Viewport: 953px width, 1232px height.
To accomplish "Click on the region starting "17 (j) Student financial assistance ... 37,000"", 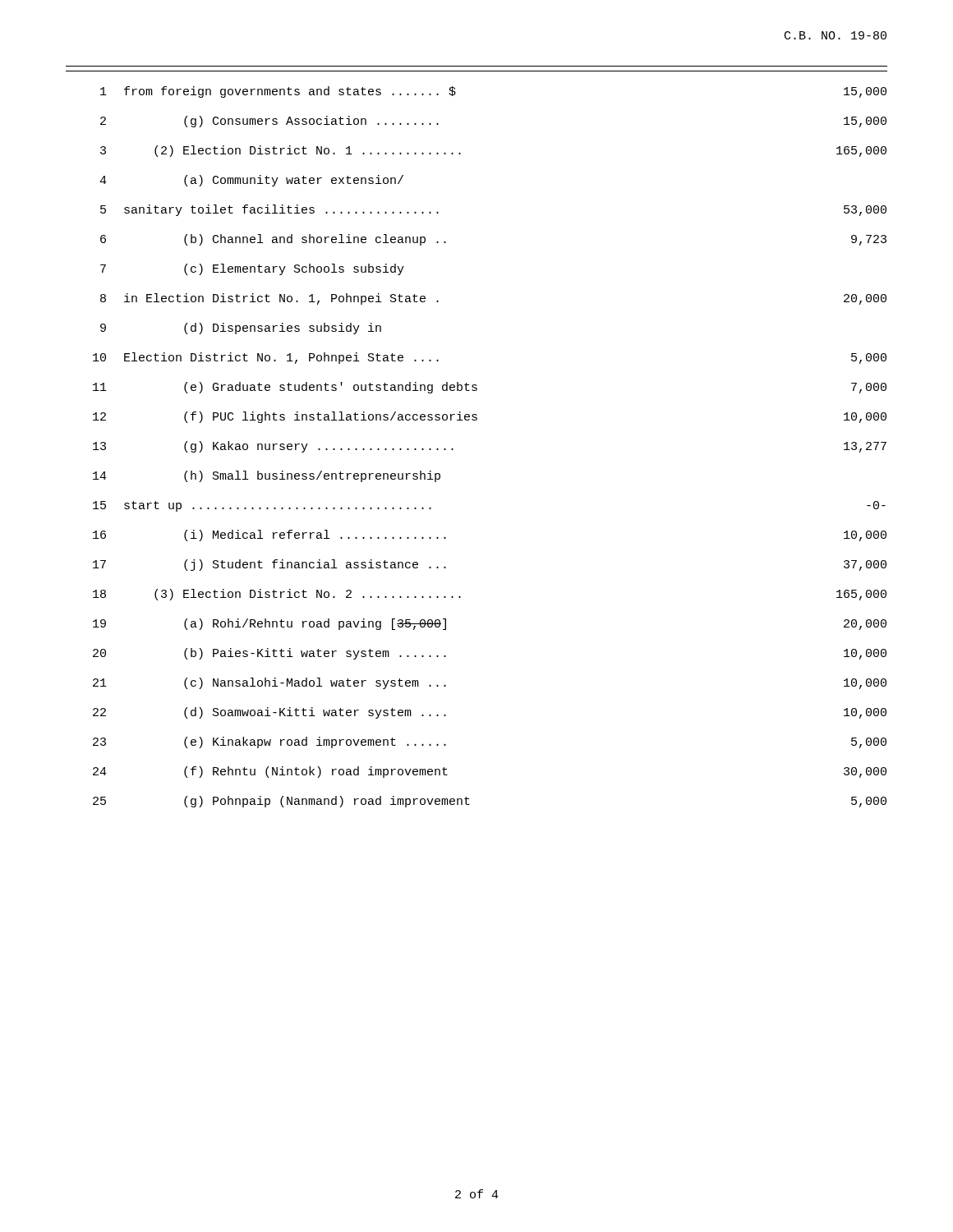I will coord(96,565).
